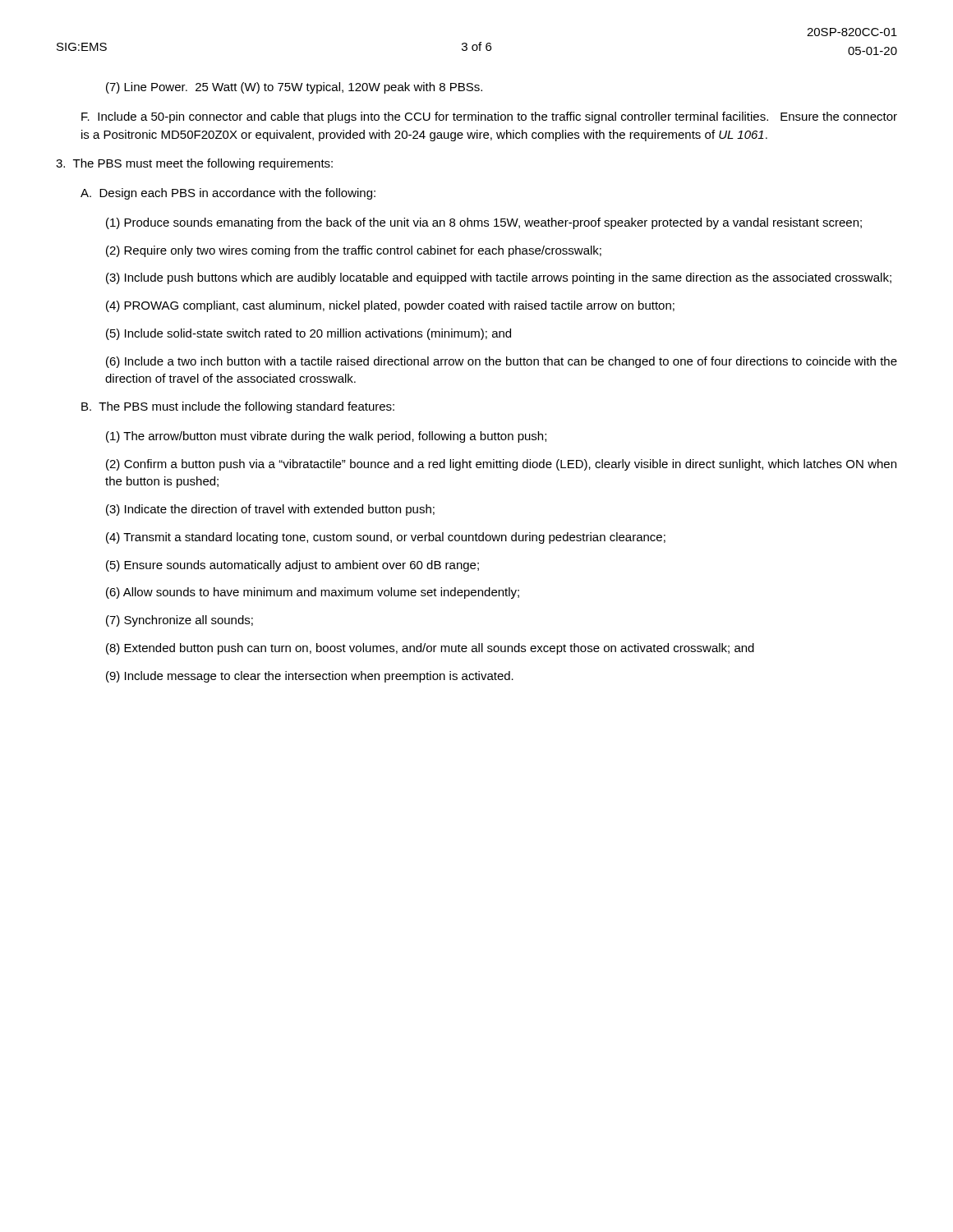Point to the block beginning "(5) Ensure sounds automatically adjust to ambient"

click(x=292, y=564)
